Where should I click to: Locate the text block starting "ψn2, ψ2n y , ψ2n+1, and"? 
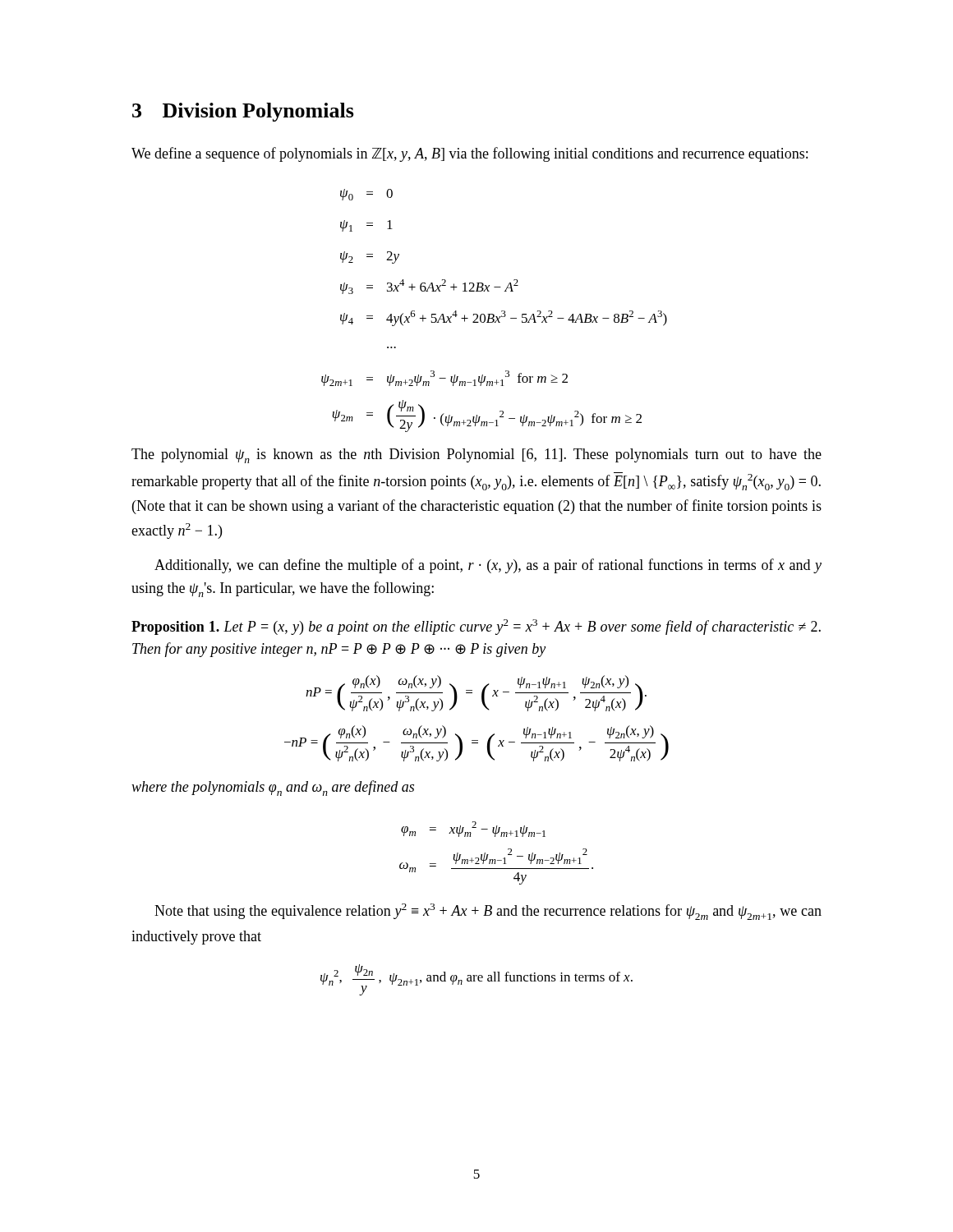coord(476,978)
